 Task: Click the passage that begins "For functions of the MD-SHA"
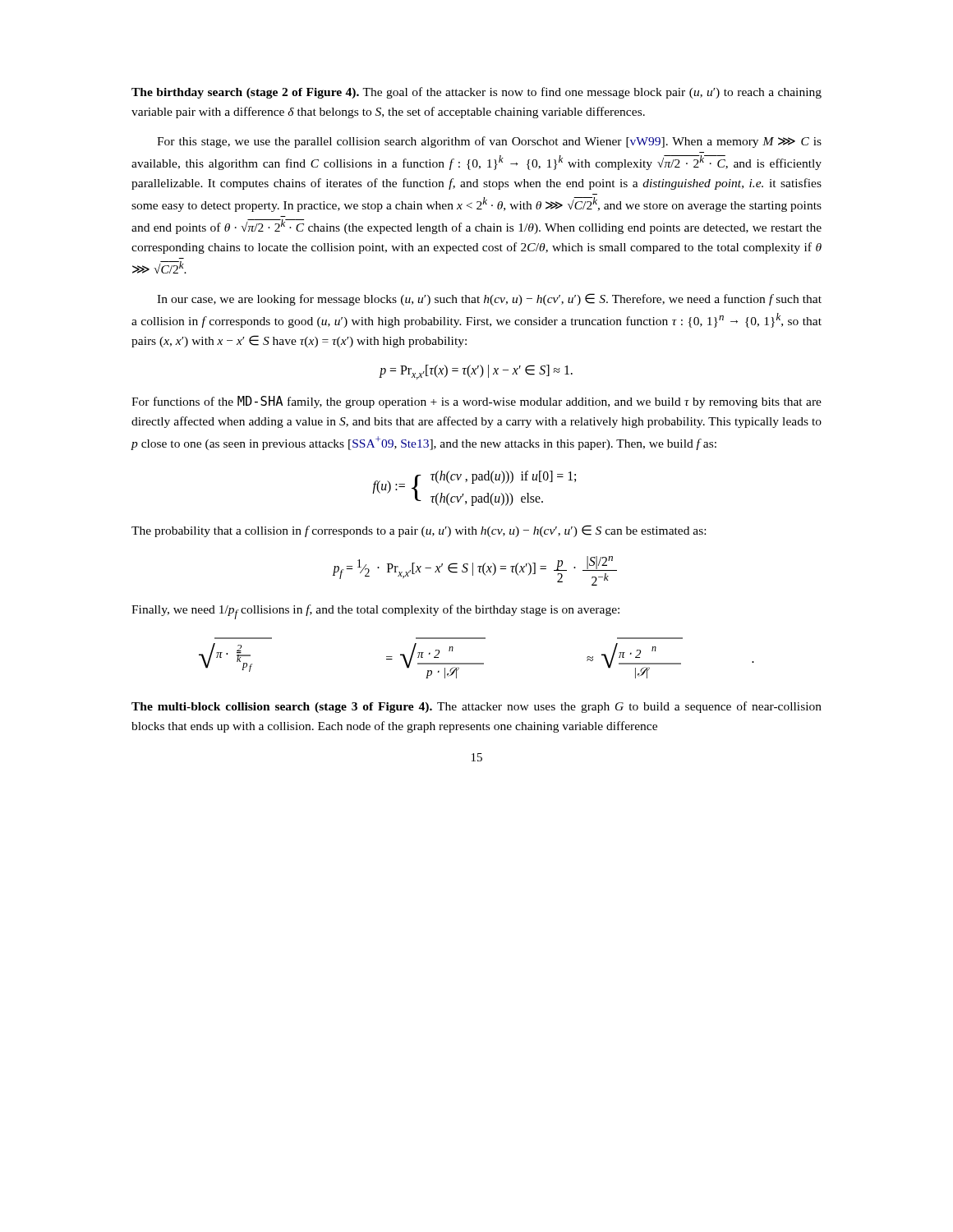point(476,423)
